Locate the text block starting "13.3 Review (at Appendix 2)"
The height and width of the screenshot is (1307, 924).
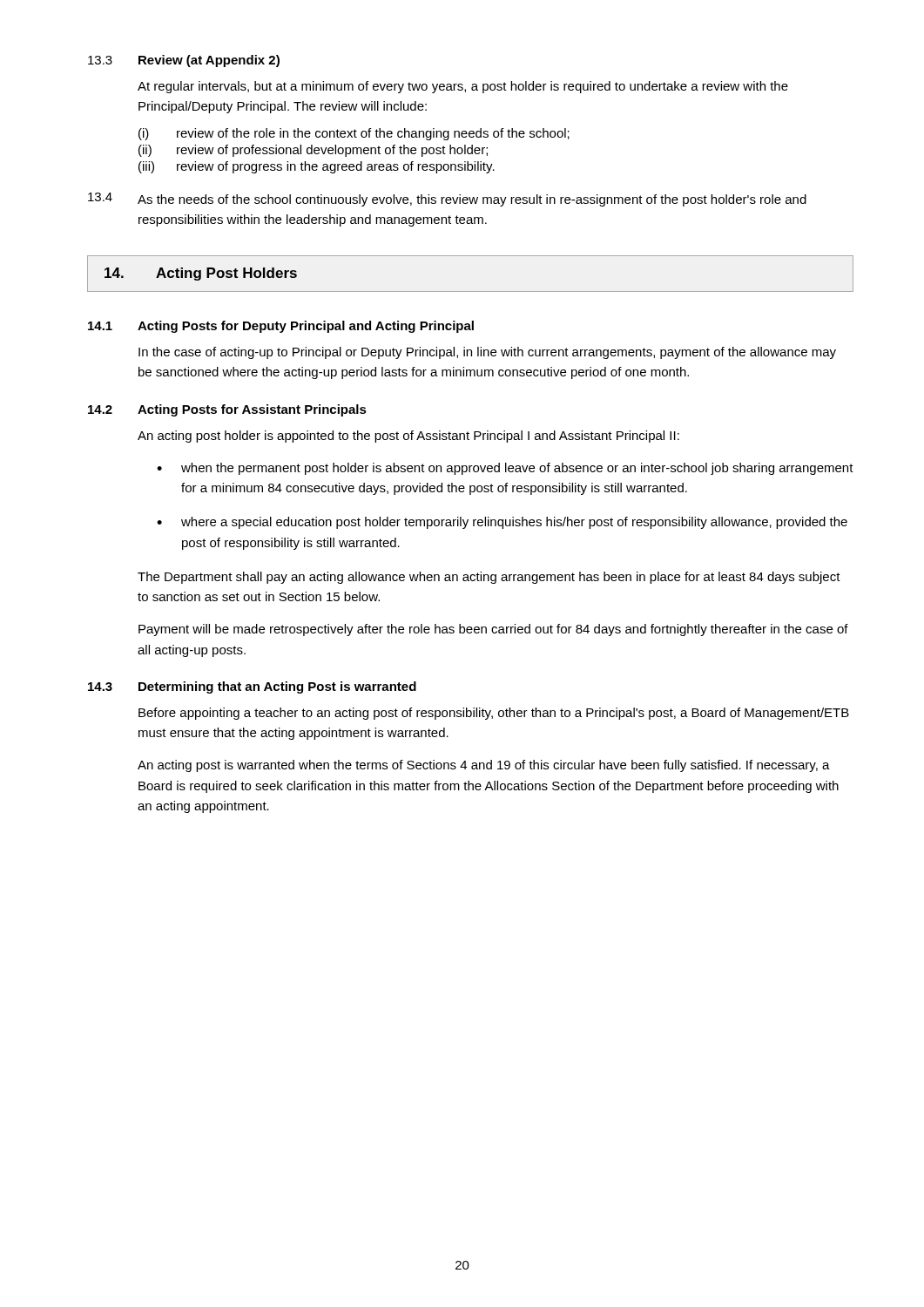184,60
